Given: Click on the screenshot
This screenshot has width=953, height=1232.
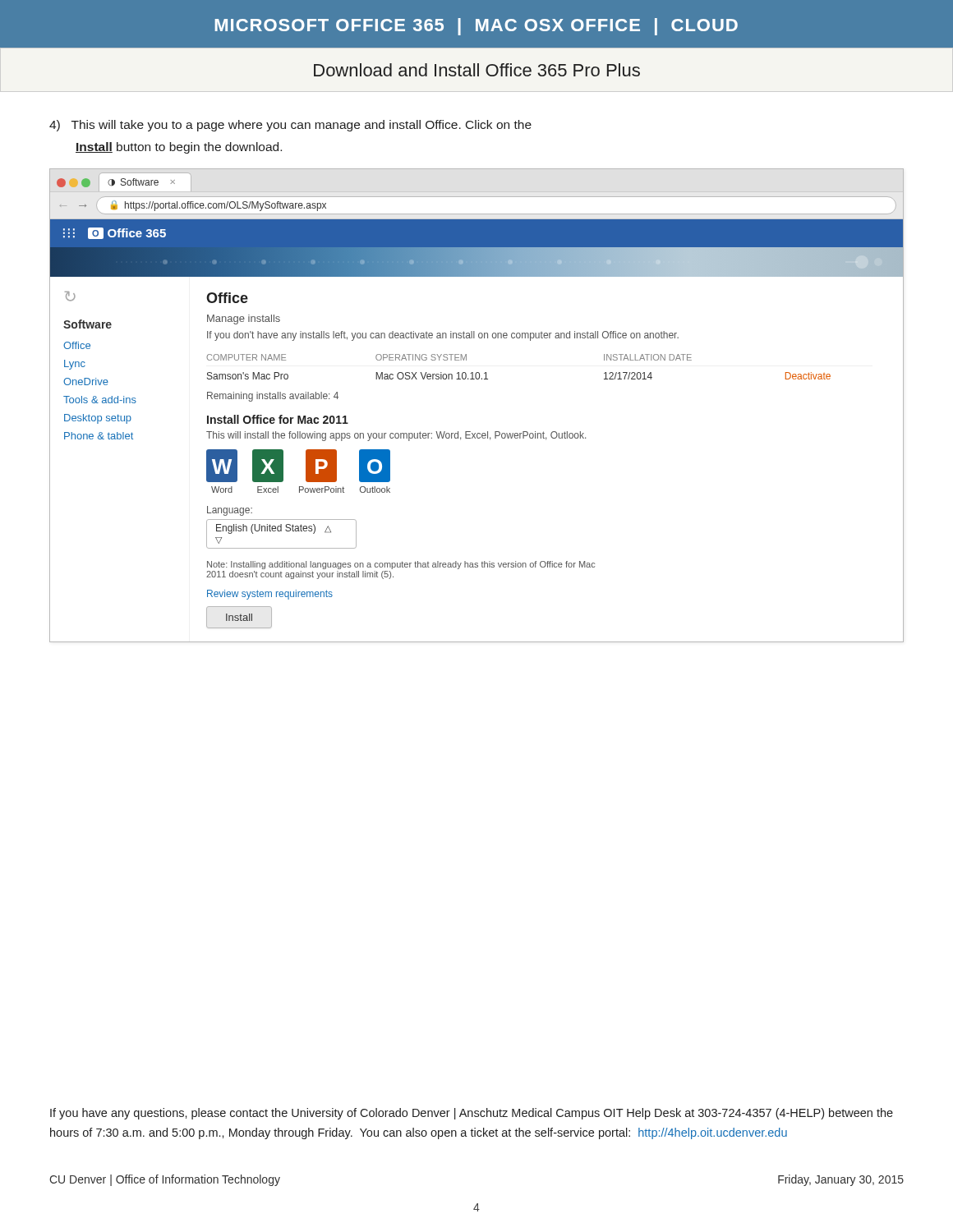Looking at the screenshot, I should click(476, 405).
